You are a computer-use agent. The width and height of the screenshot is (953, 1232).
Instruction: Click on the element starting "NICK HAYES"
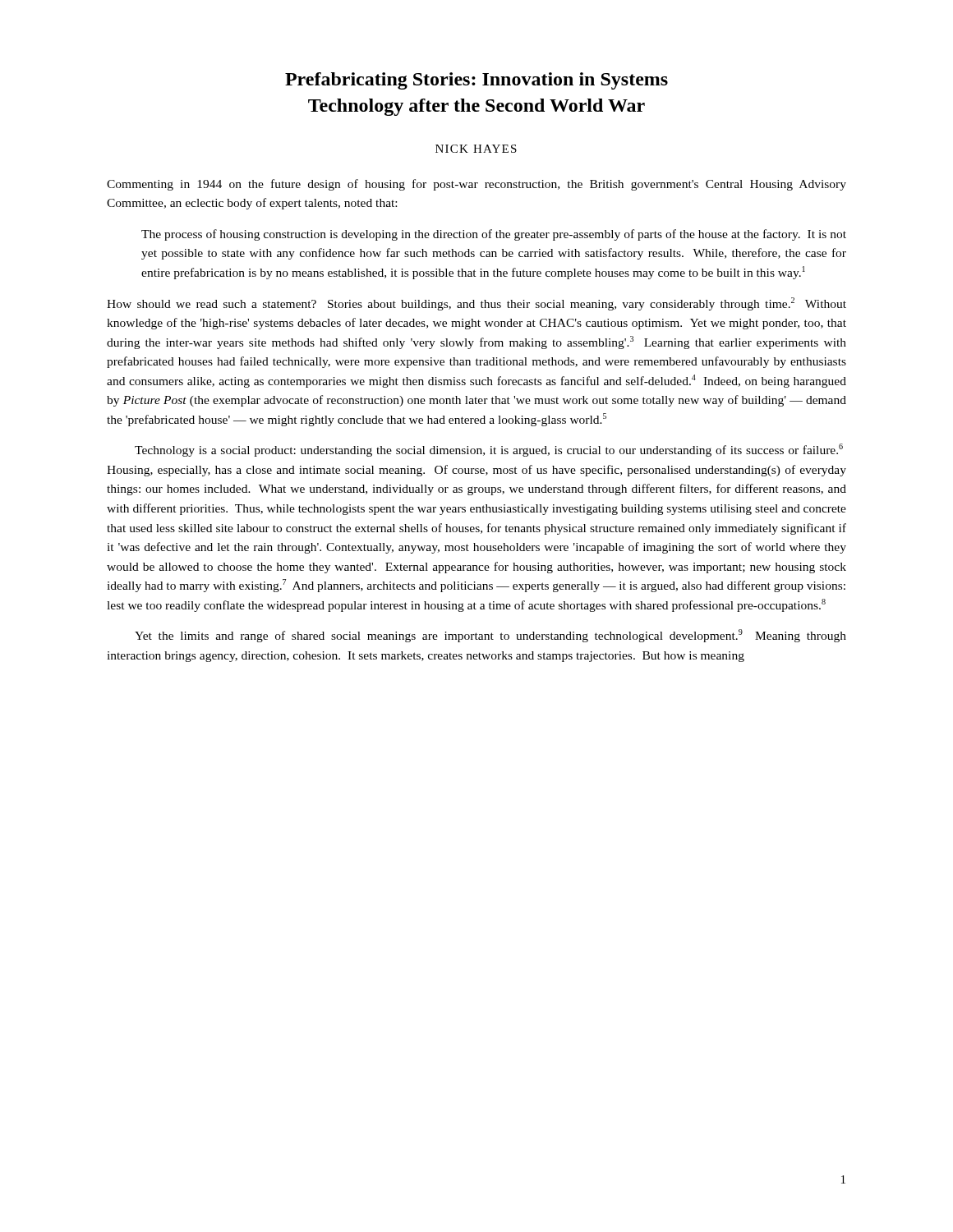476,149
